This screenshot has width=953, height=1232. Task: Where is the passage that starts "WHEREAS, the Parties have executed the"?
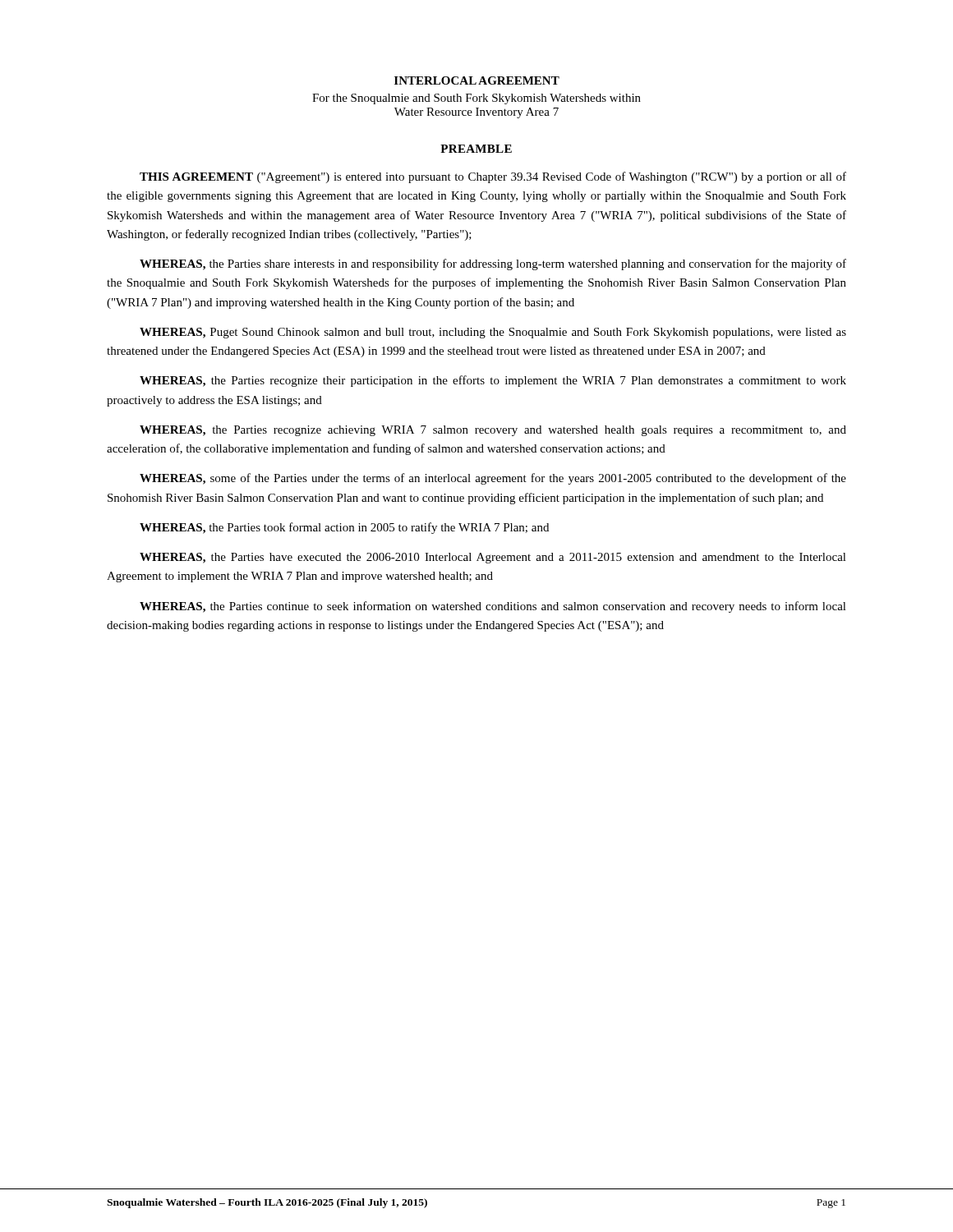476,566
